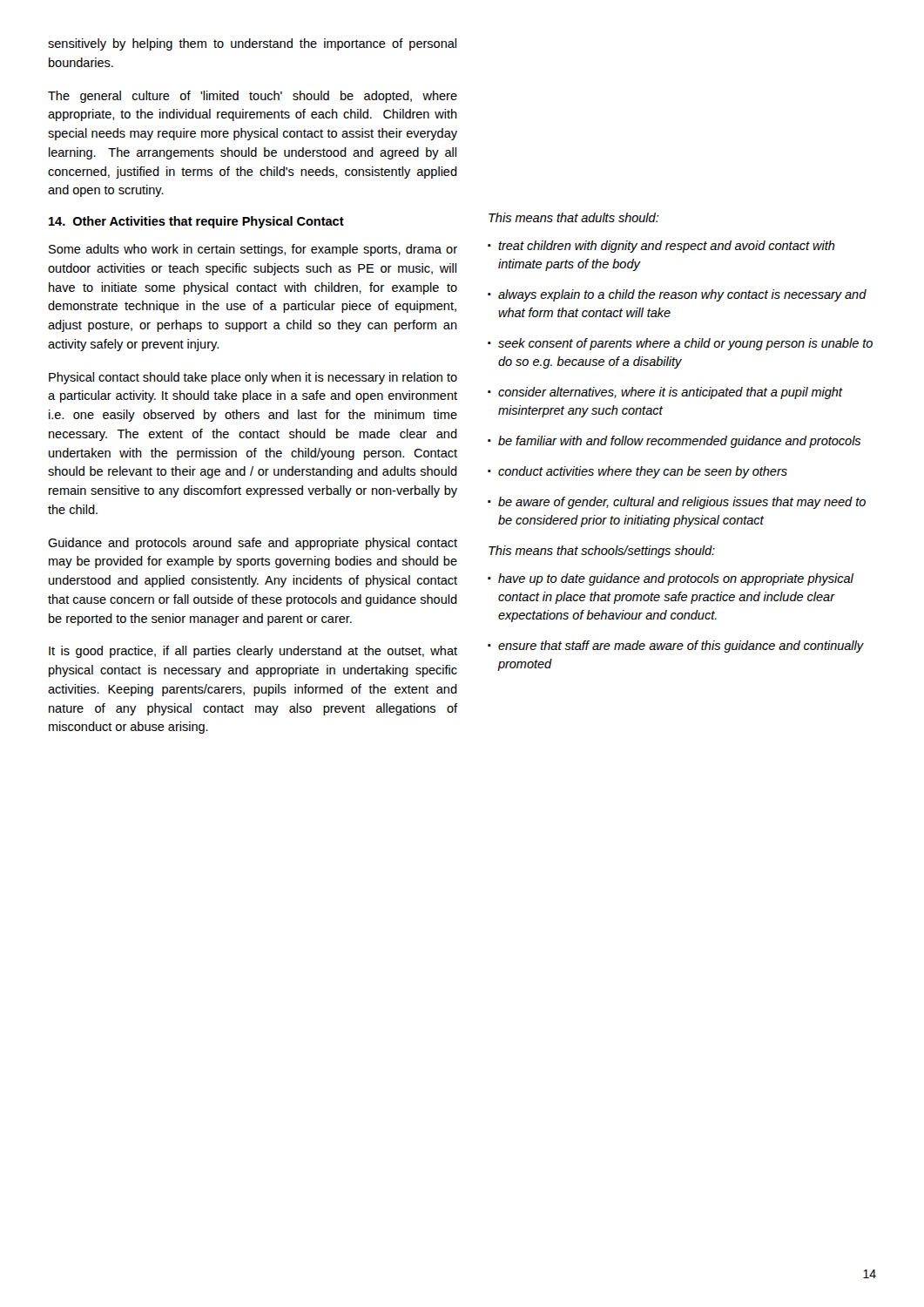Image resolution: width=924 pixels, height=1307 pixels.
Task: Select the text block containing "The general culture of 'limited touch'"
Action: coord(253,143)
